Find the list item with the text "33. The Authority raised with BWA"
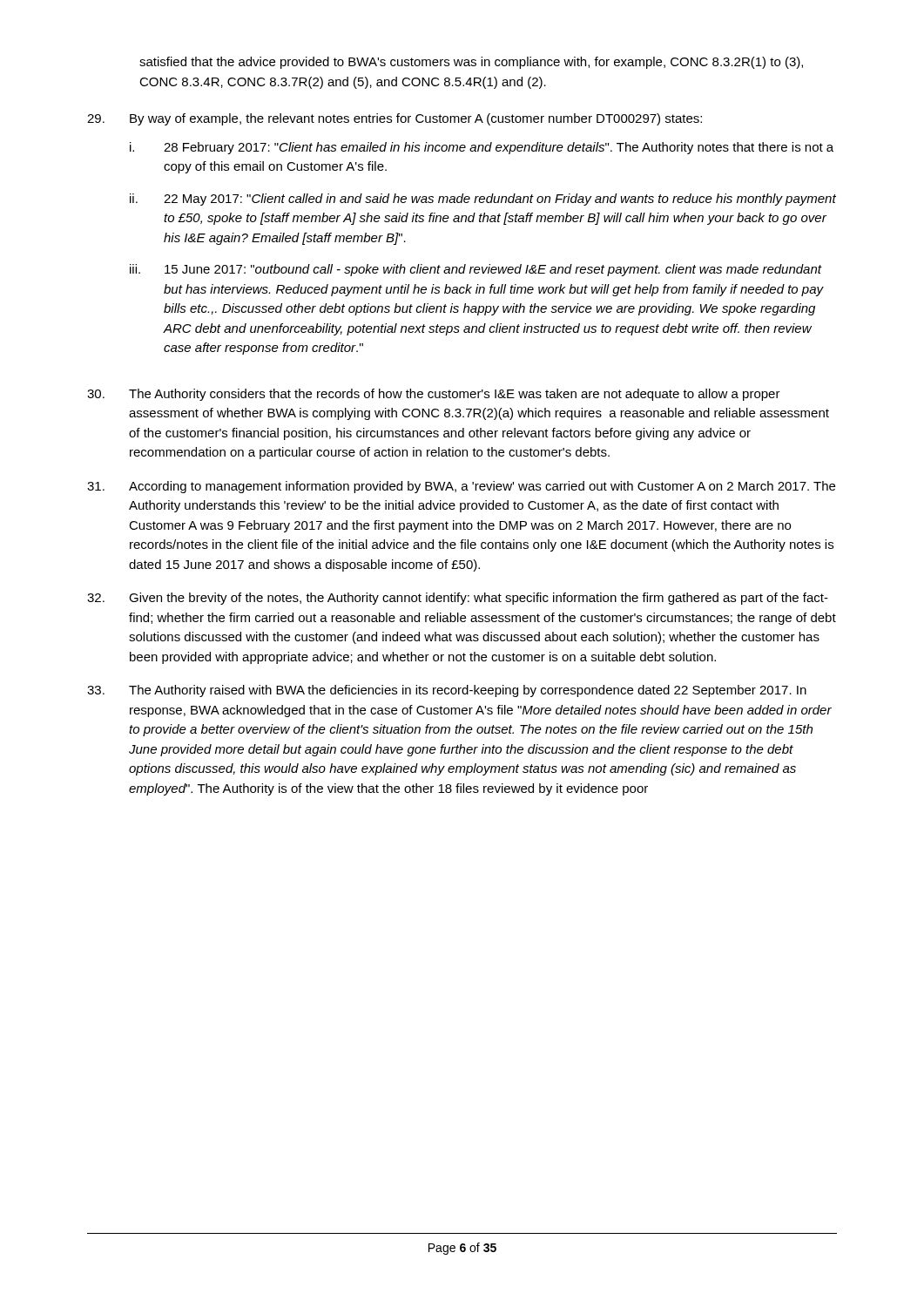 coord(462,739)
